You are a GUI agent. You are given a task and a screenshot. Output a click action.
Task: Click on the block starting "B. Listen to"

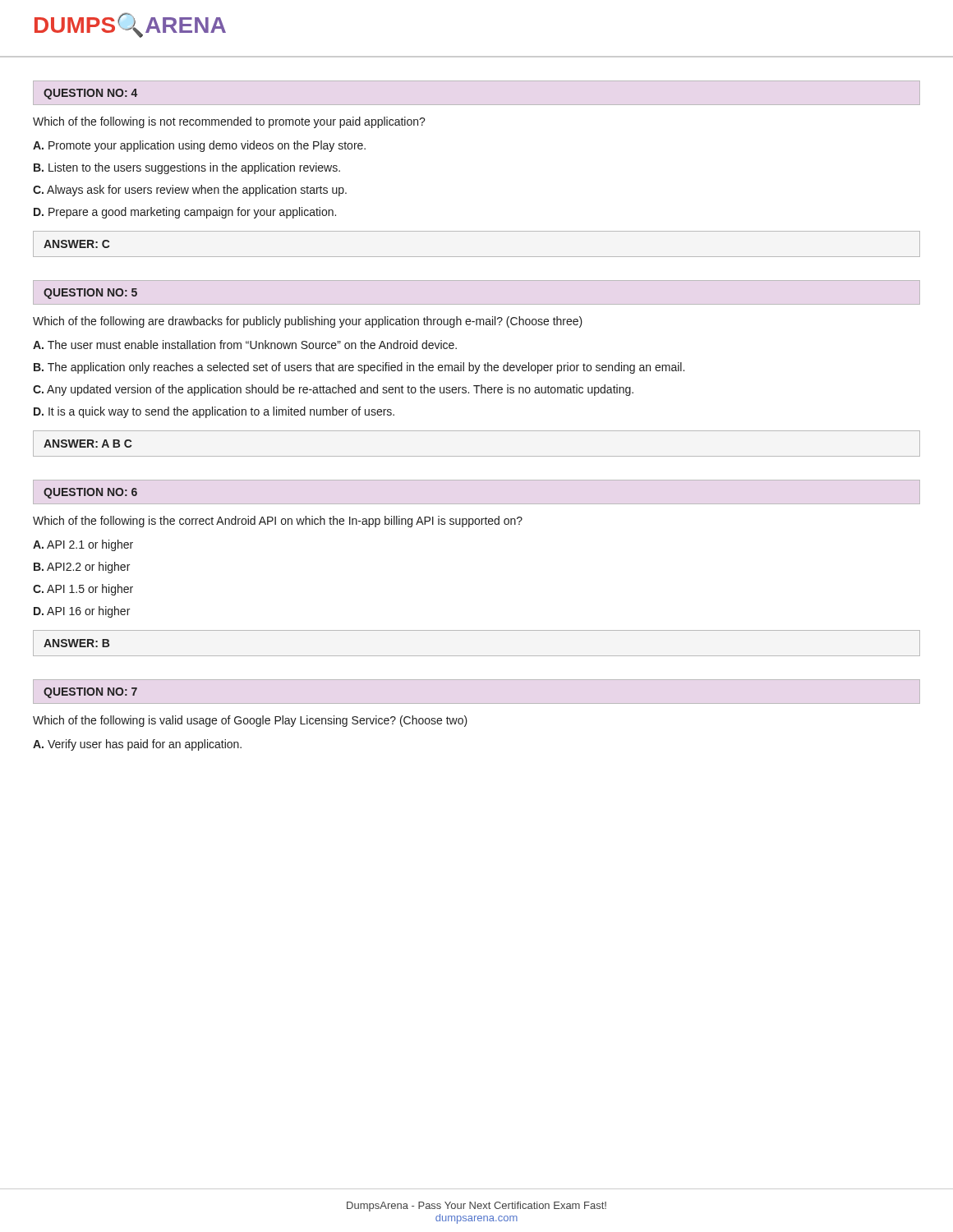point(187,168)
